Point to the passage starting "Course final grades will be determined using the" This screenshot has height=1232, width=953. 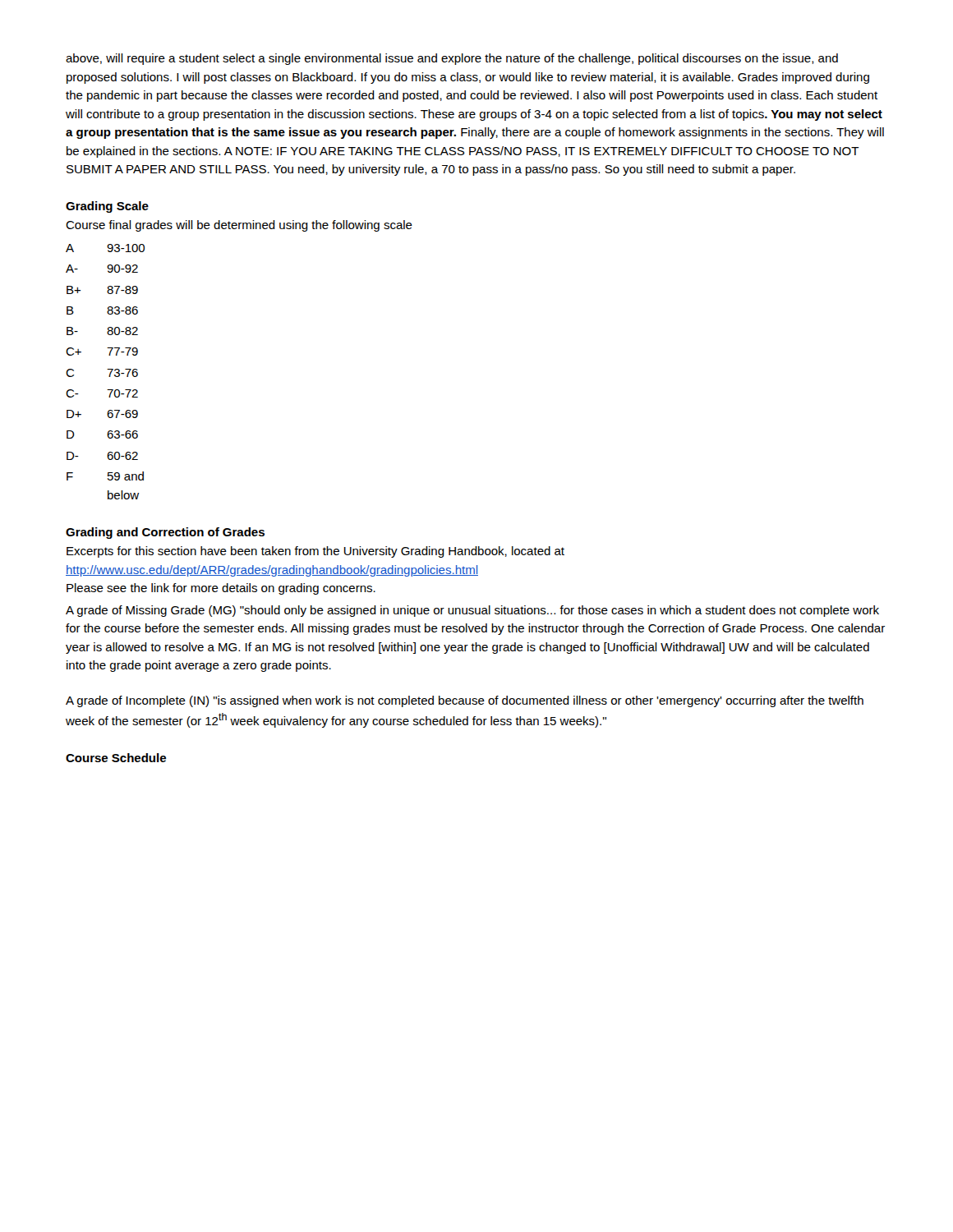(239, 224)
